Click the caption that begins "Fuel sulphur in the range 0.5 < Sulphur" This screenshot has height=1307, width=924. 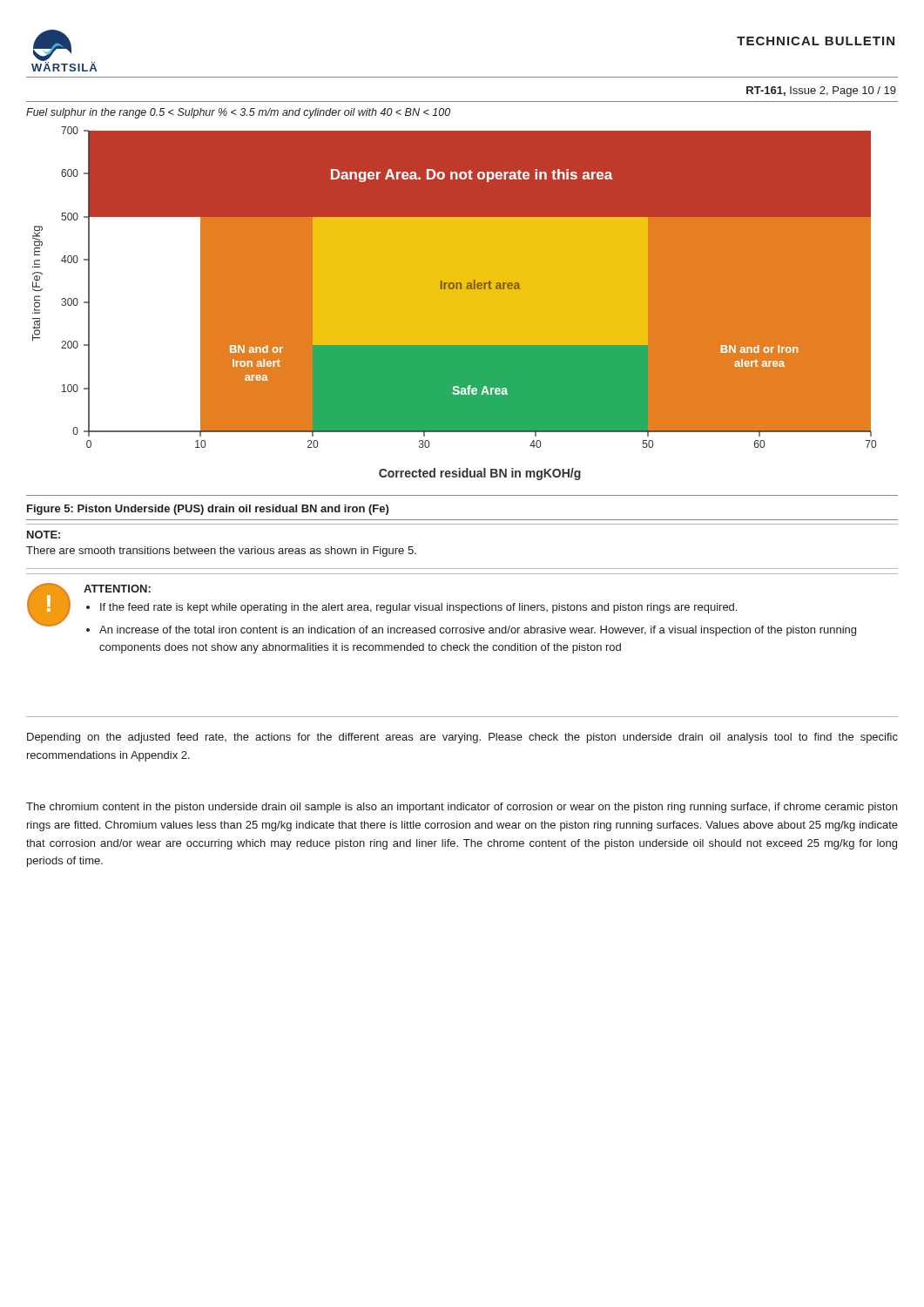pos(238,112)
